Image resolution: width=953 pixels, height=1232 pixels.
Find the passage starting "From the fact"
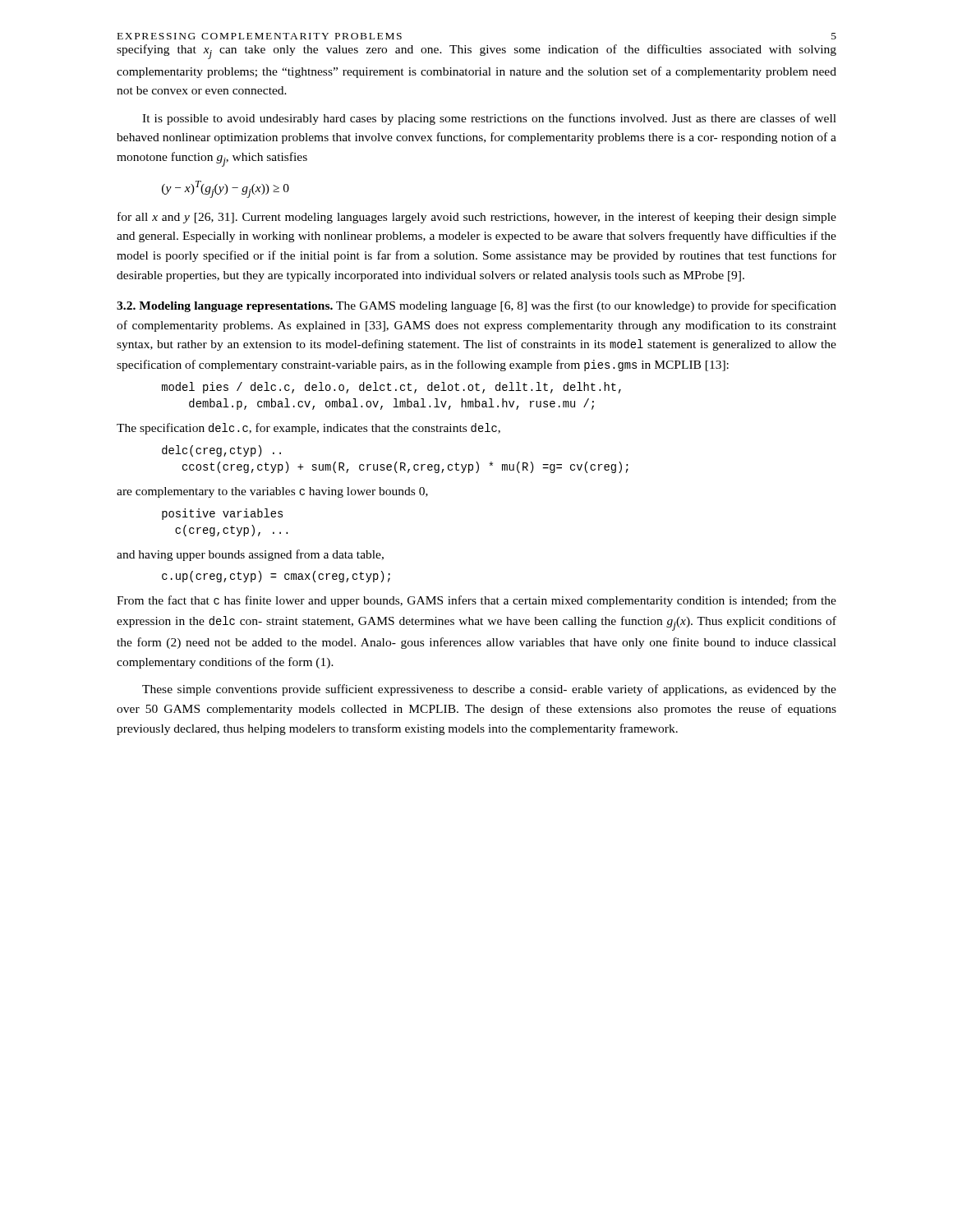[476, 631]
